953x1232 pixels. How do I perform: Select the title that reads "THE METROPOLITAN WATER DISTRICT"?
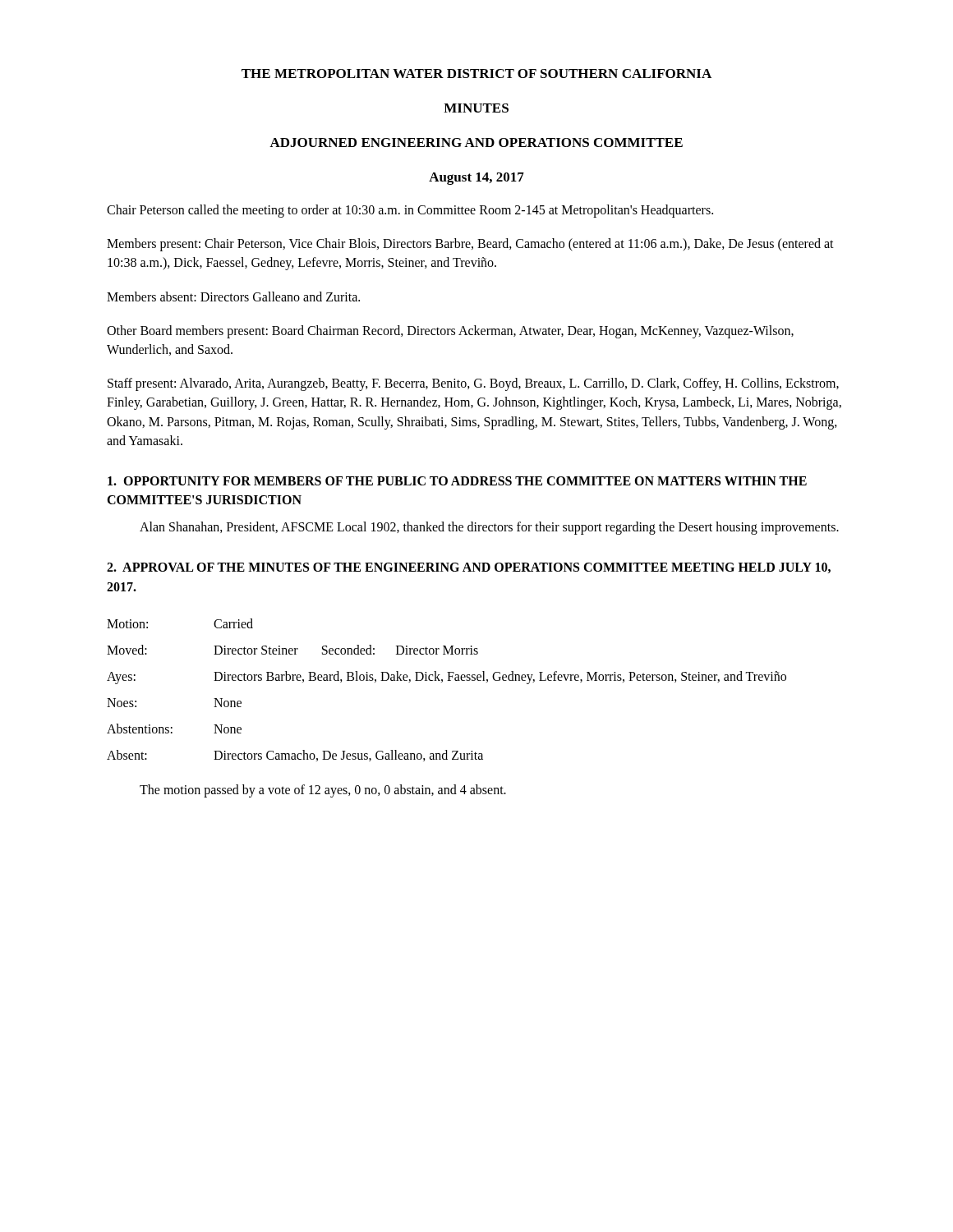pyautogui.click(x=476, y=73)
